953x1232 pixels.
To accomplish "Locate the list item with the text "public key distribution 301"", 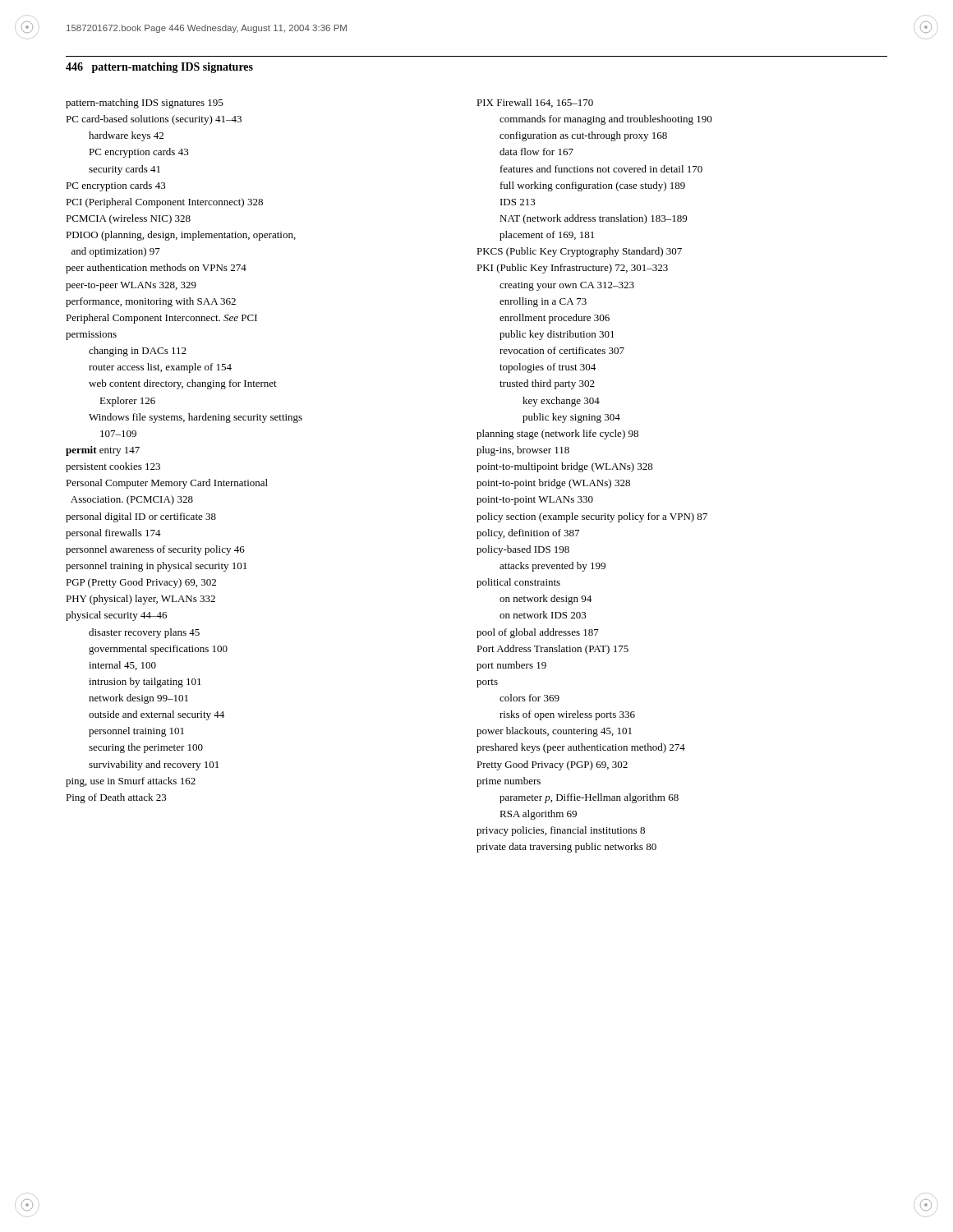I will tap(557, 334).
